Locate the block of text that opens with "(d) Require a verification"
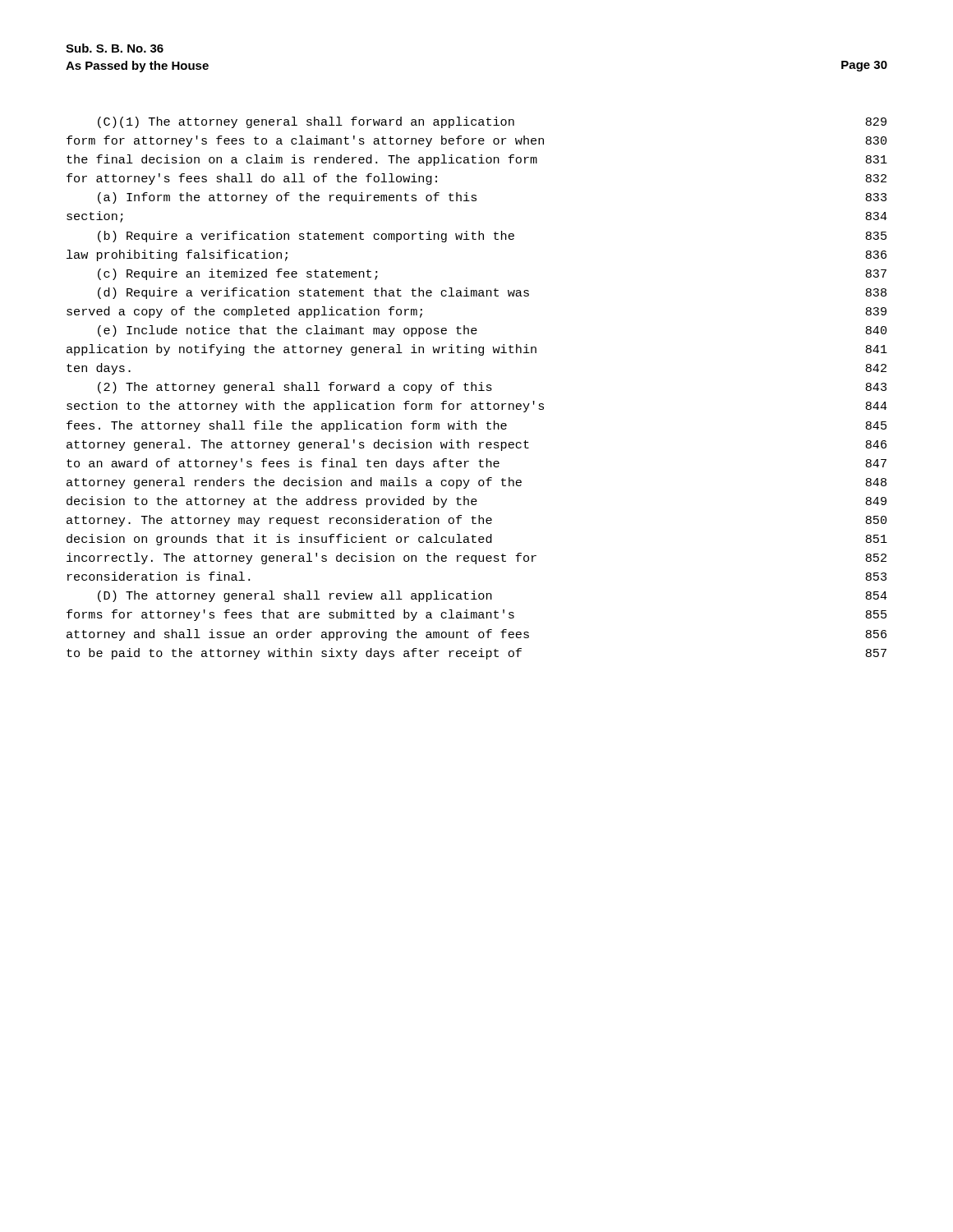 point(476,303)
